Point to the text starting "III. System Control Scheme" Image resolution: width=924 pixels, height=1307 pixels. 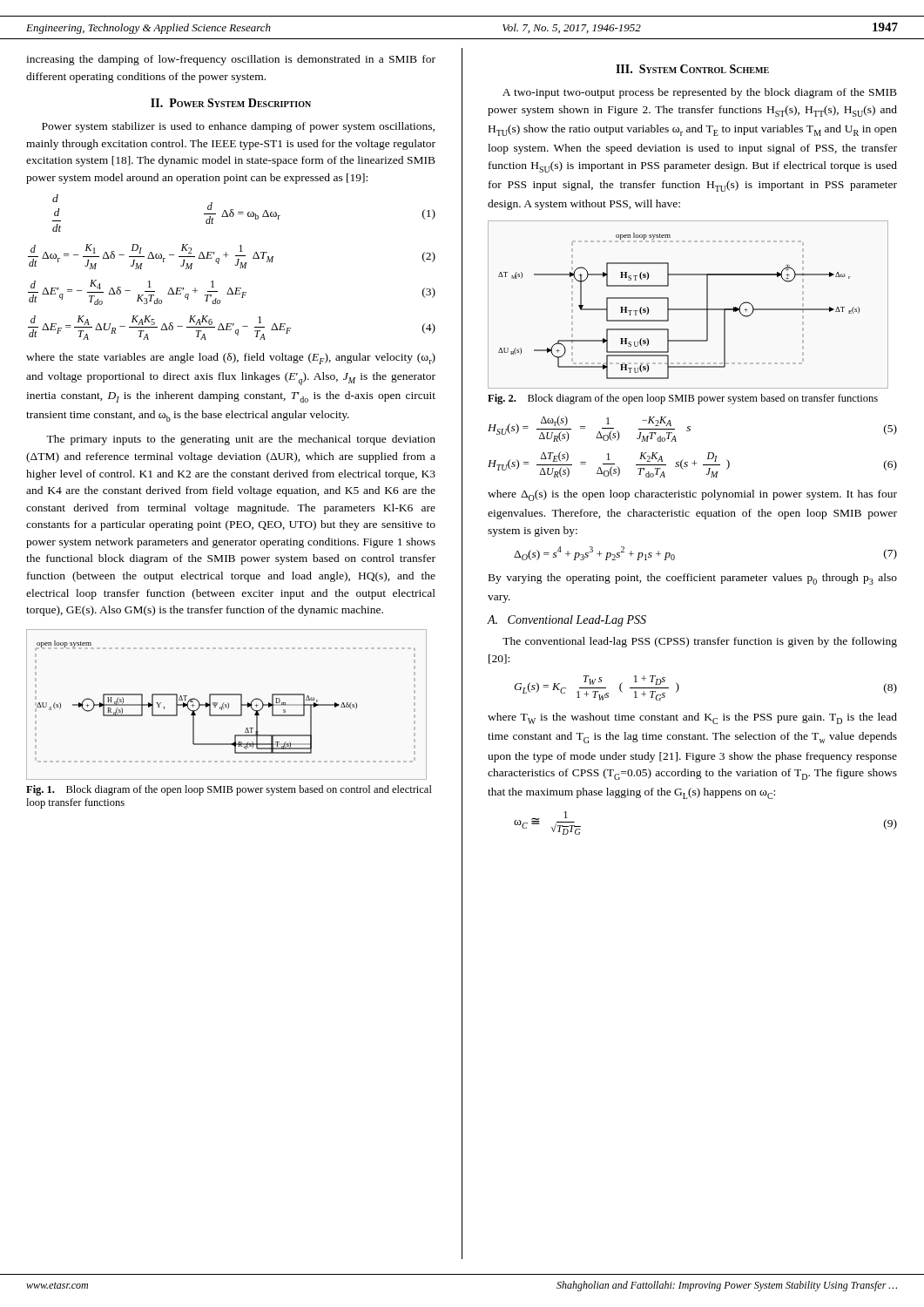click(692, 69)
